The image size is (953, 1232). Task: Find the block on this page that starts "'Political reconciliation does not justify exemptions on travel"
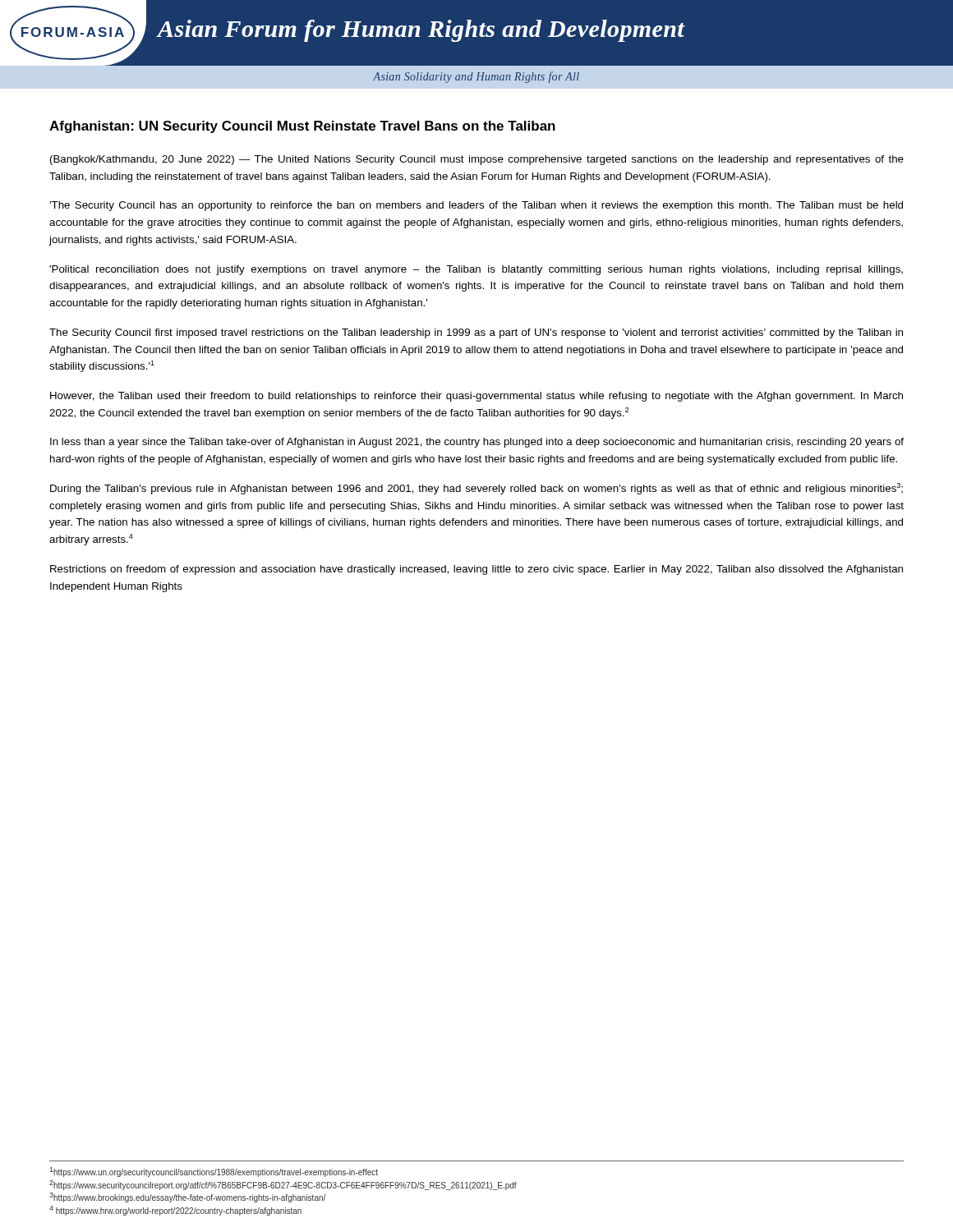tap(476, 286)
